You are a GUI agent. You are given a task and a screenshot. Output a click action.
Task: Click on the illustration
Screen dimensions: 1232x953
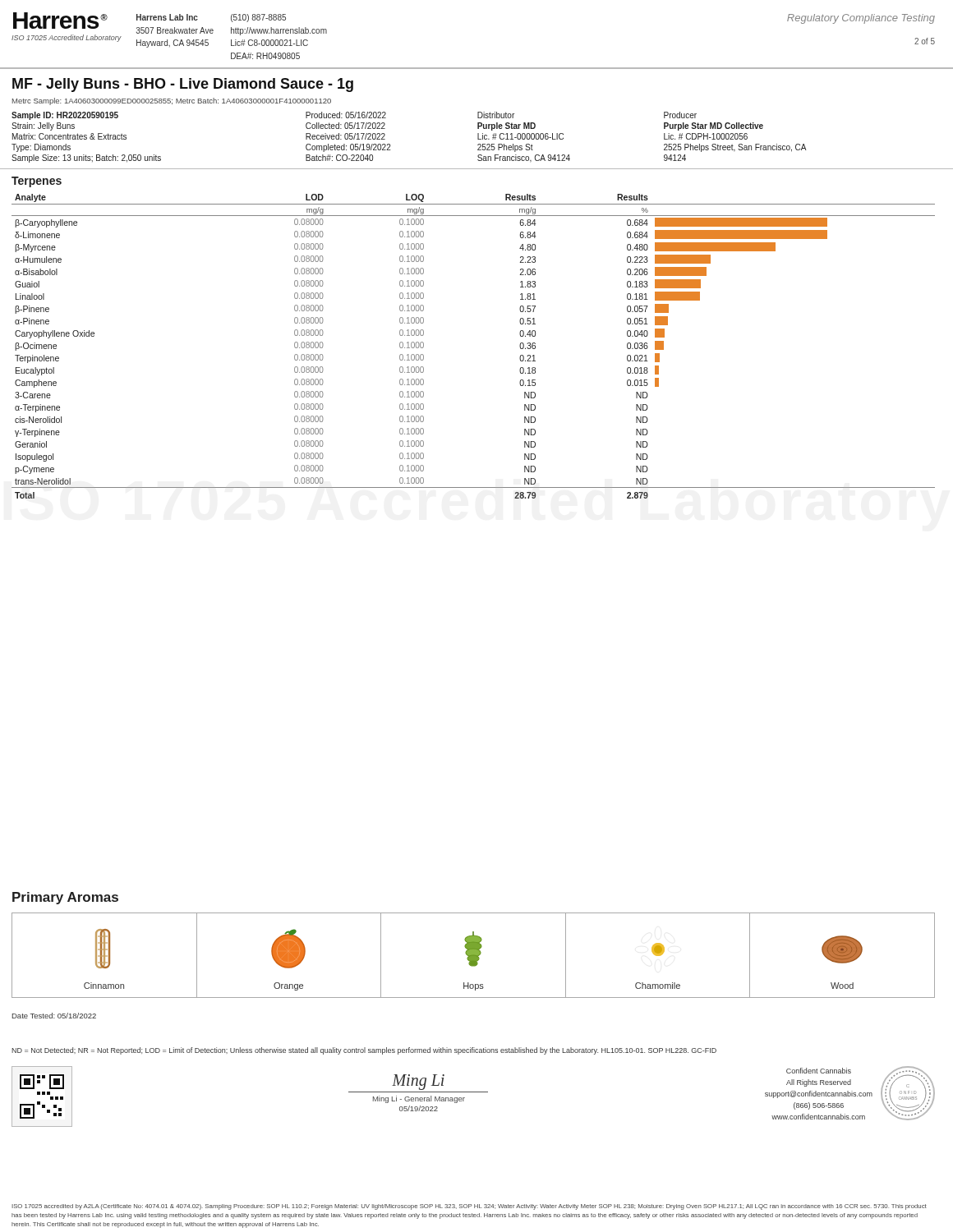point(473,955)
